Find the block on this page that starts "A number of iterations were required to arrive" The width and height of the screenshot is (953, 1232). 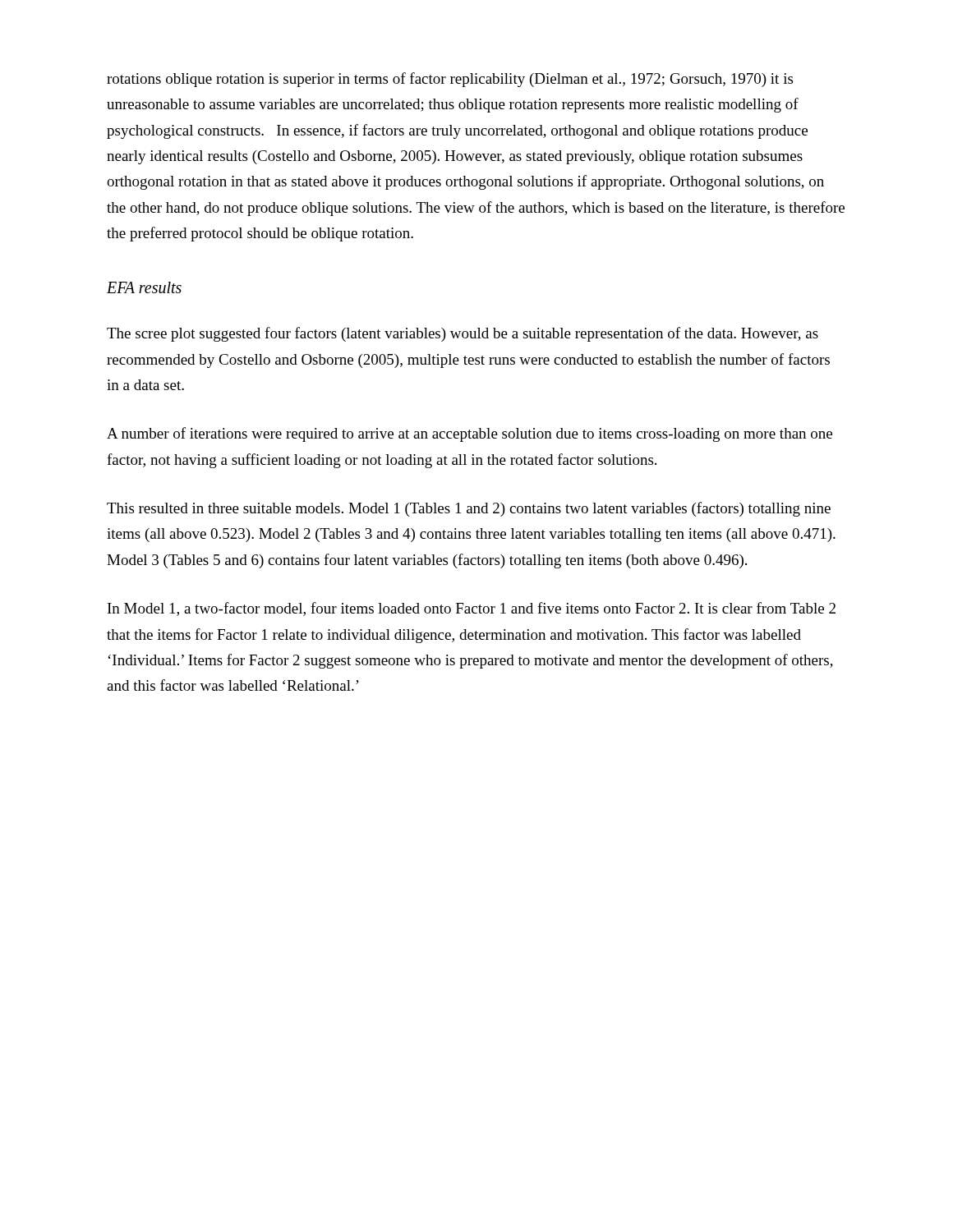pyautogui.click(x=470, y=447)
